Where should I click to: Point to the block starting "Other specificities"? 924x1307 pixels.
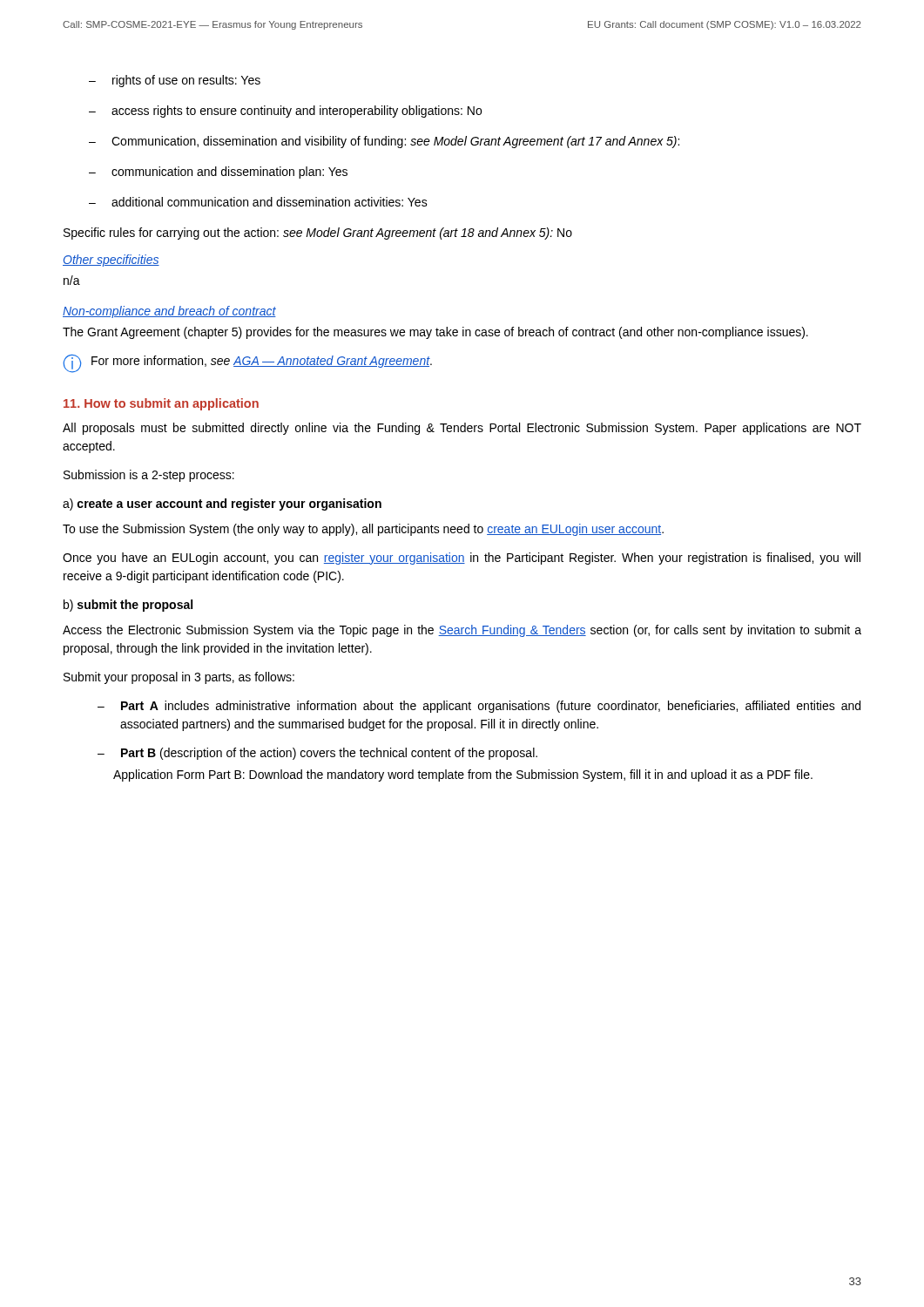111,260
